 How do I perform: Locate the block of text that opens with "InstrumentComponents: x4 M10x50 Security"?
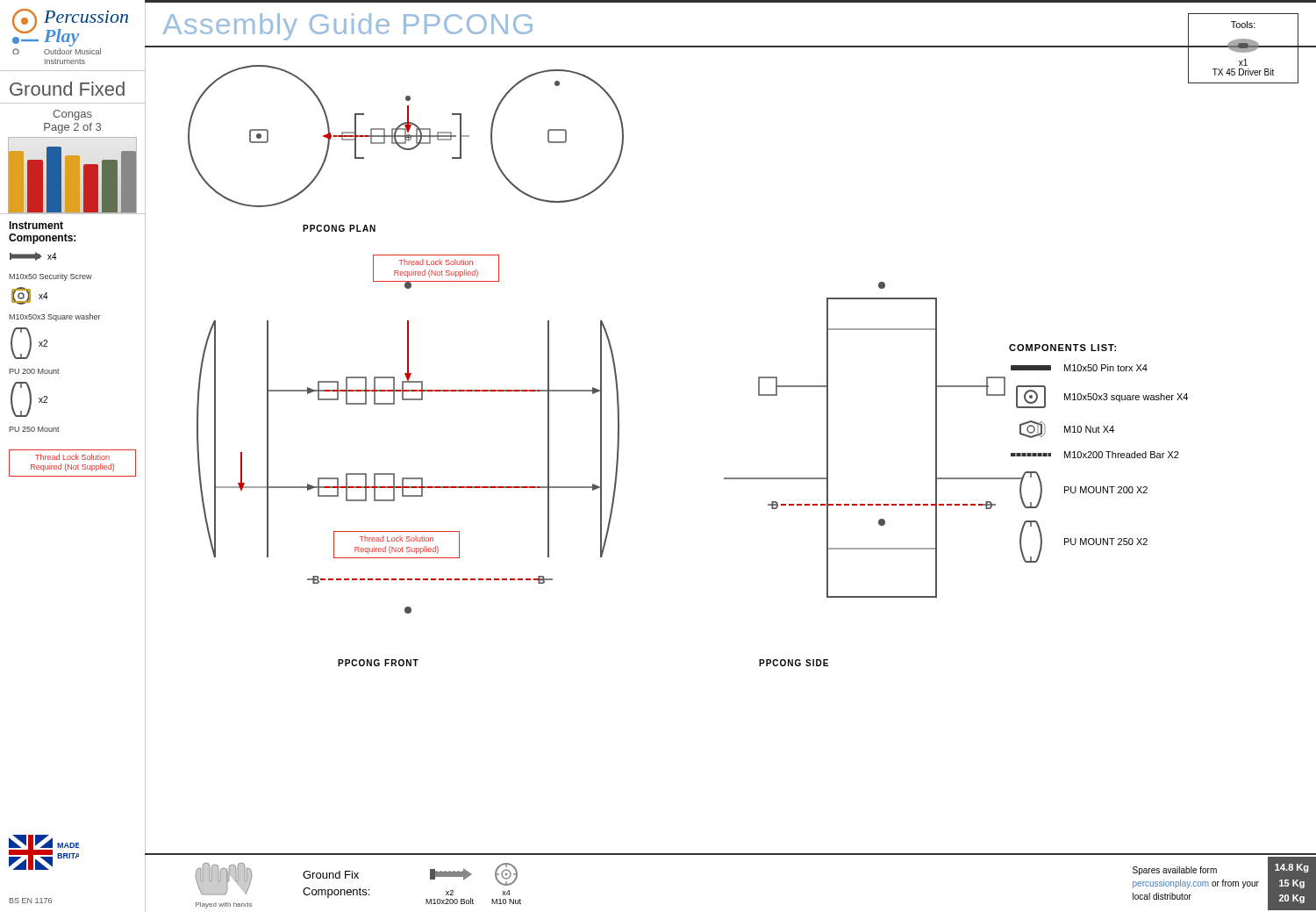[x=72, y=326]
